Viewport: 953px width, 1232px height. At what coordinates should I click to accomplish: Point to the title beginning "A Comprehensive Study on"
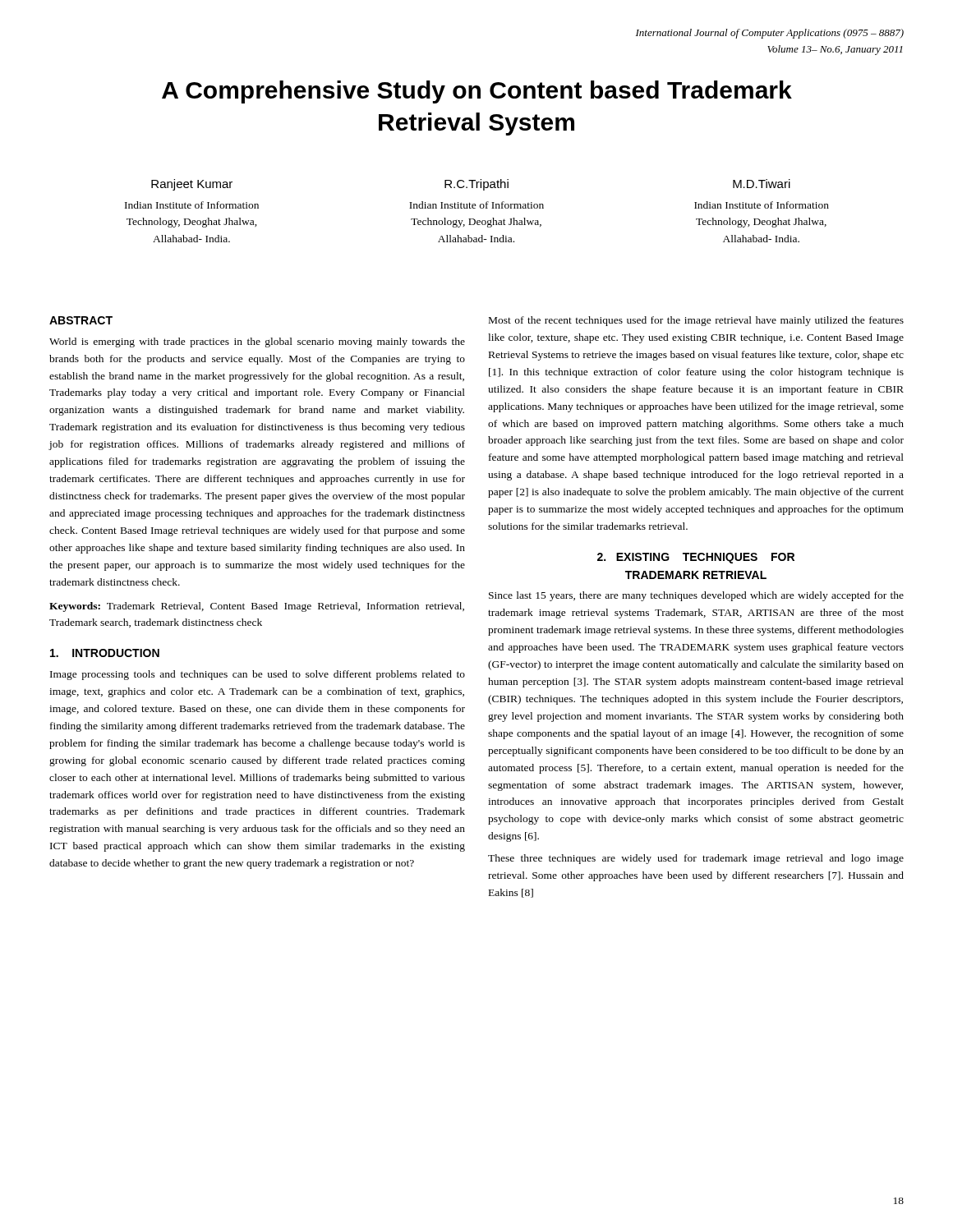[476, 106]
